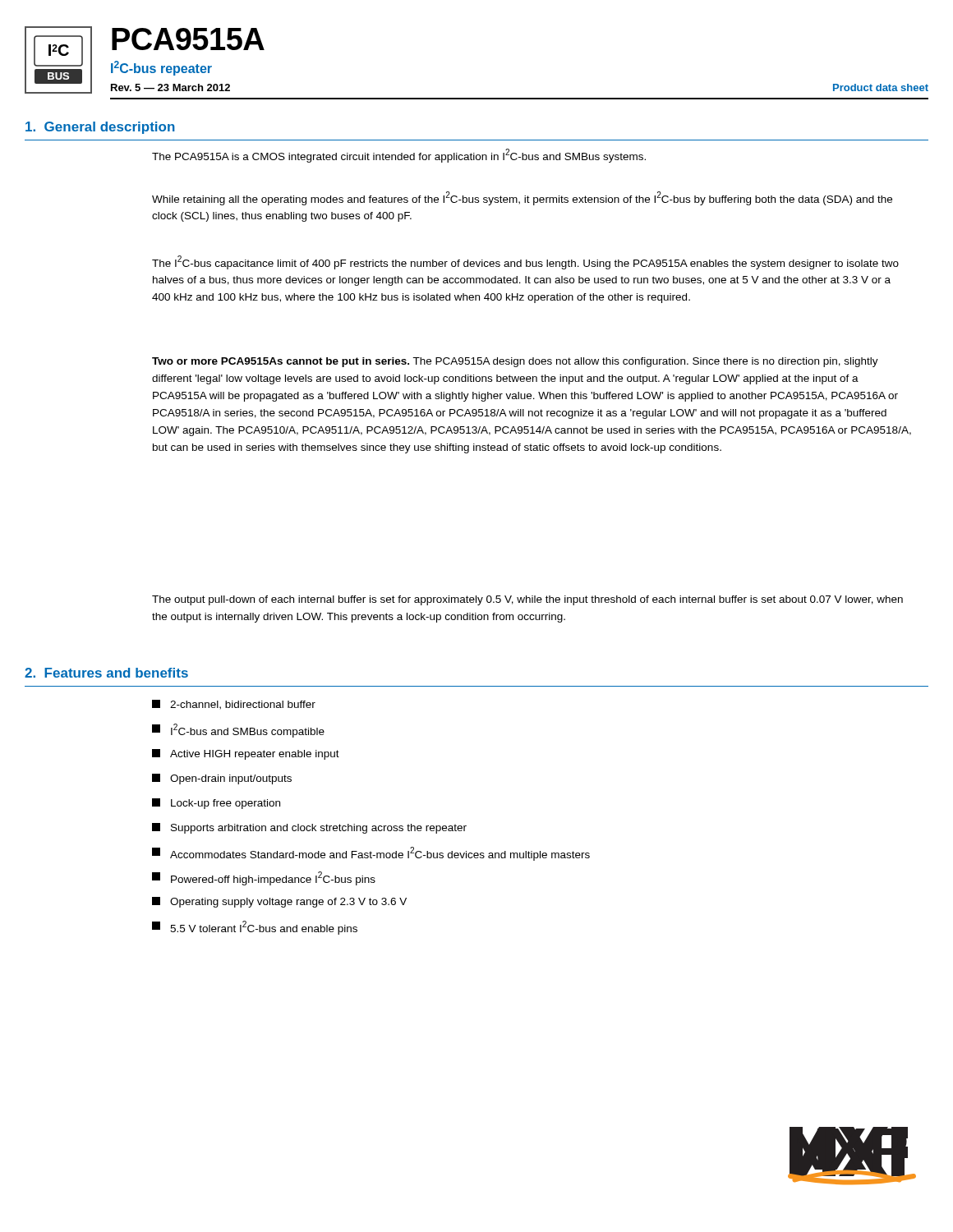
Task: Navigate to the passage starting "Supports arbitration and clock stretching across"
Action: [309, 828]
